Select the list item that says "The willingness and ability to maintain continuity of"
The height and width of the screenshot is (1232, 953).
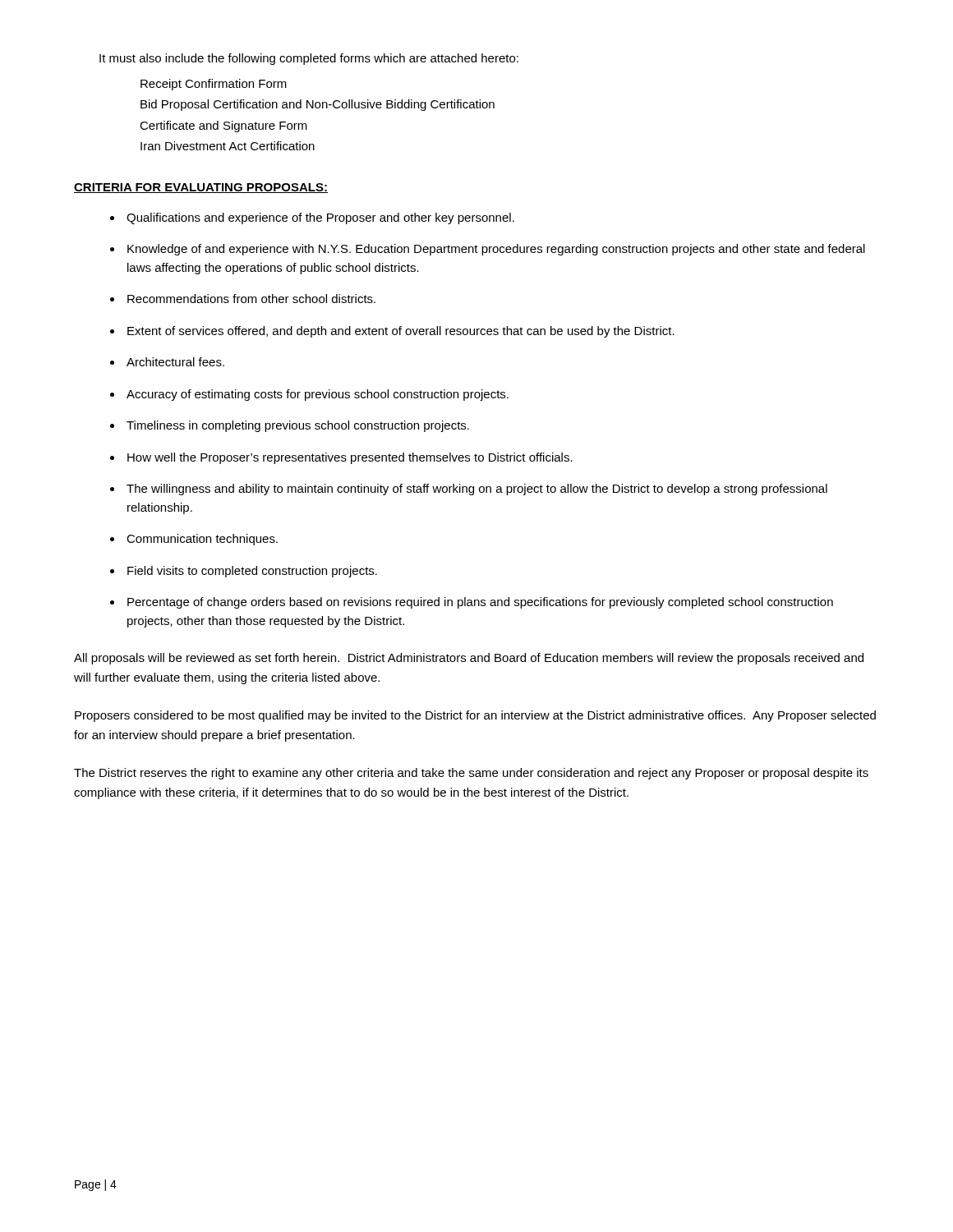pyautogui.click(x=477, y=498)
